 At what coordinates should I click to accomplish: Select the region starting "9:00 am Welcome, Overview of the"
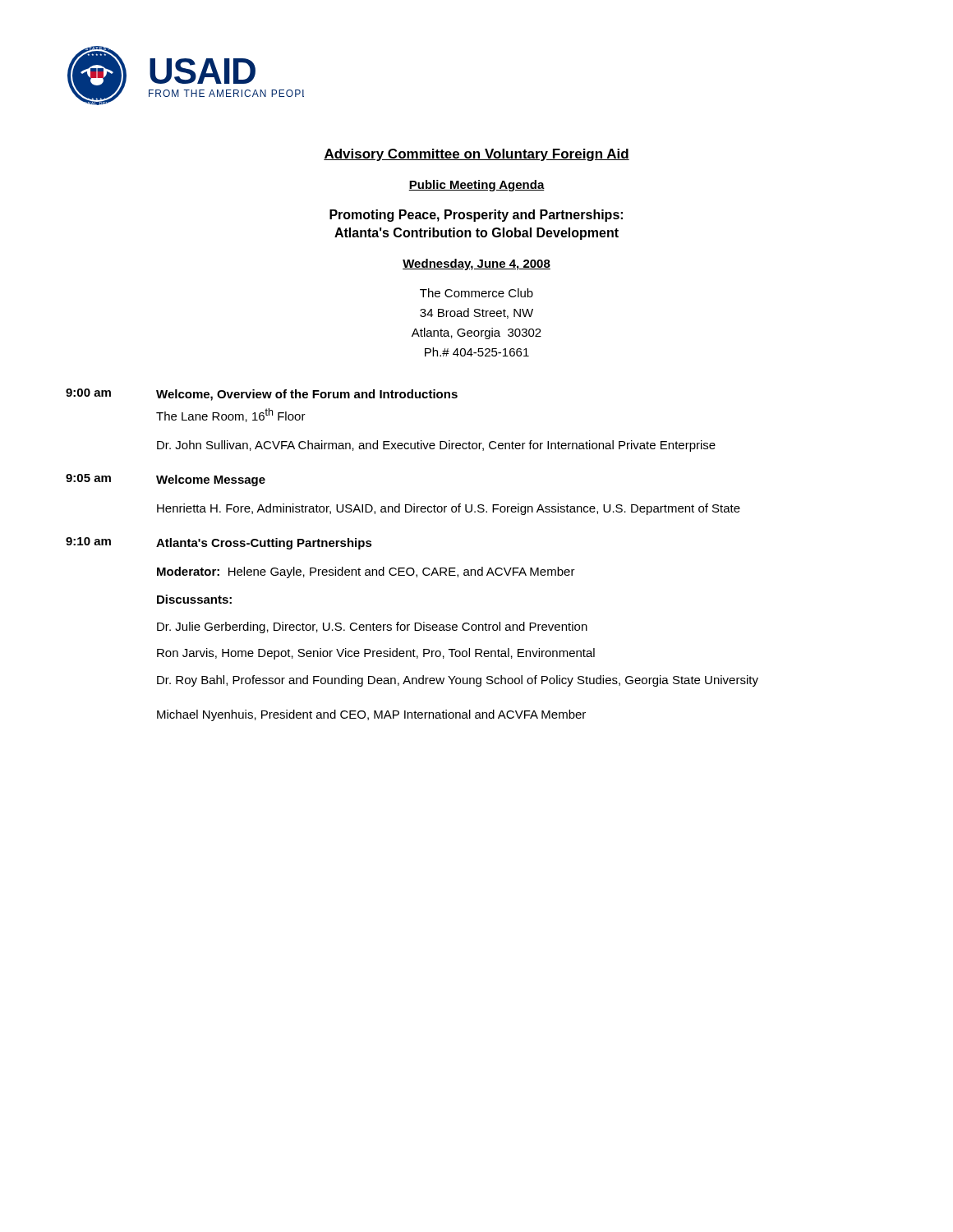click(x=262, y=395)
